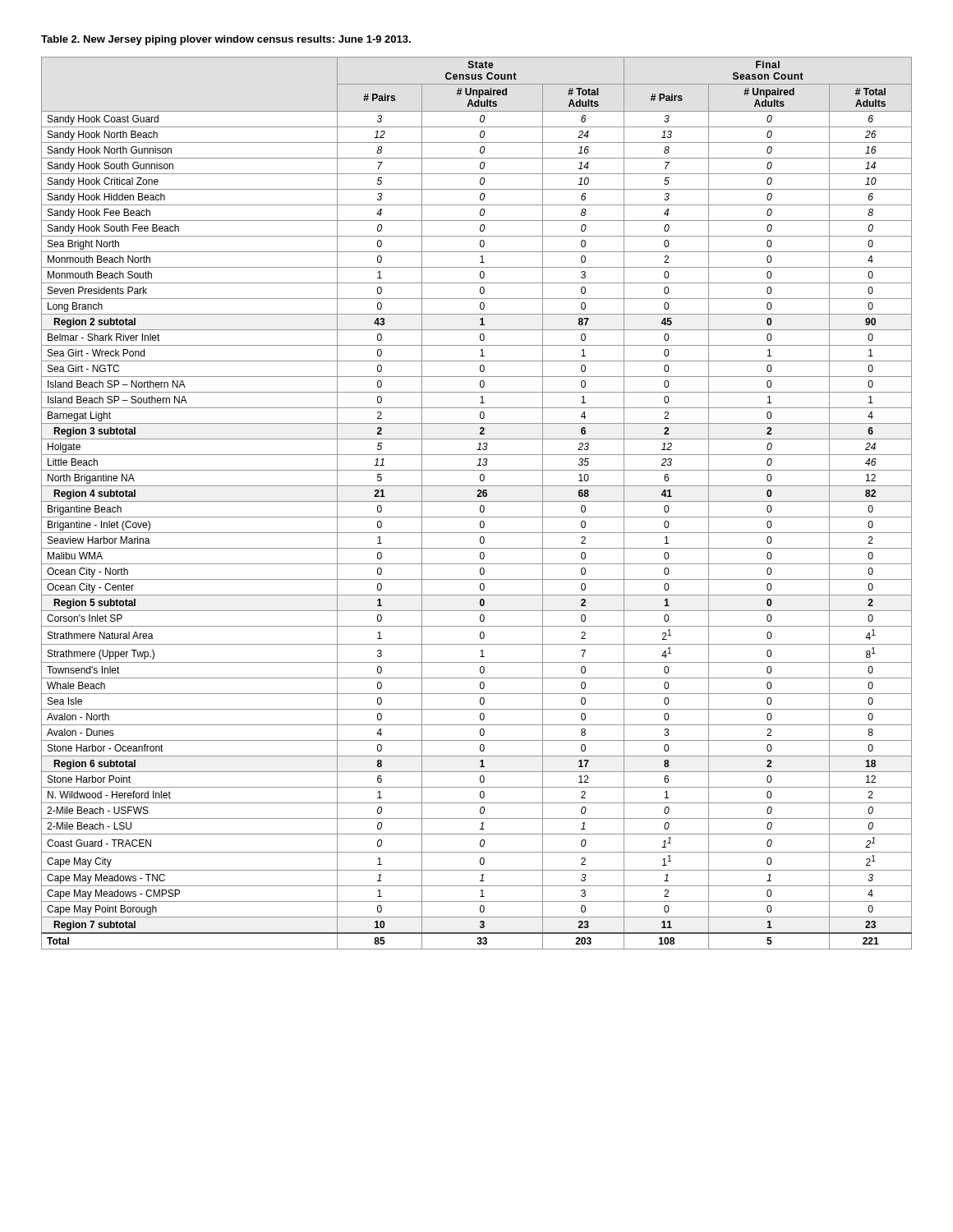Navigate to the block starting "Table 2. New Jersey piping"

(226, 39)
